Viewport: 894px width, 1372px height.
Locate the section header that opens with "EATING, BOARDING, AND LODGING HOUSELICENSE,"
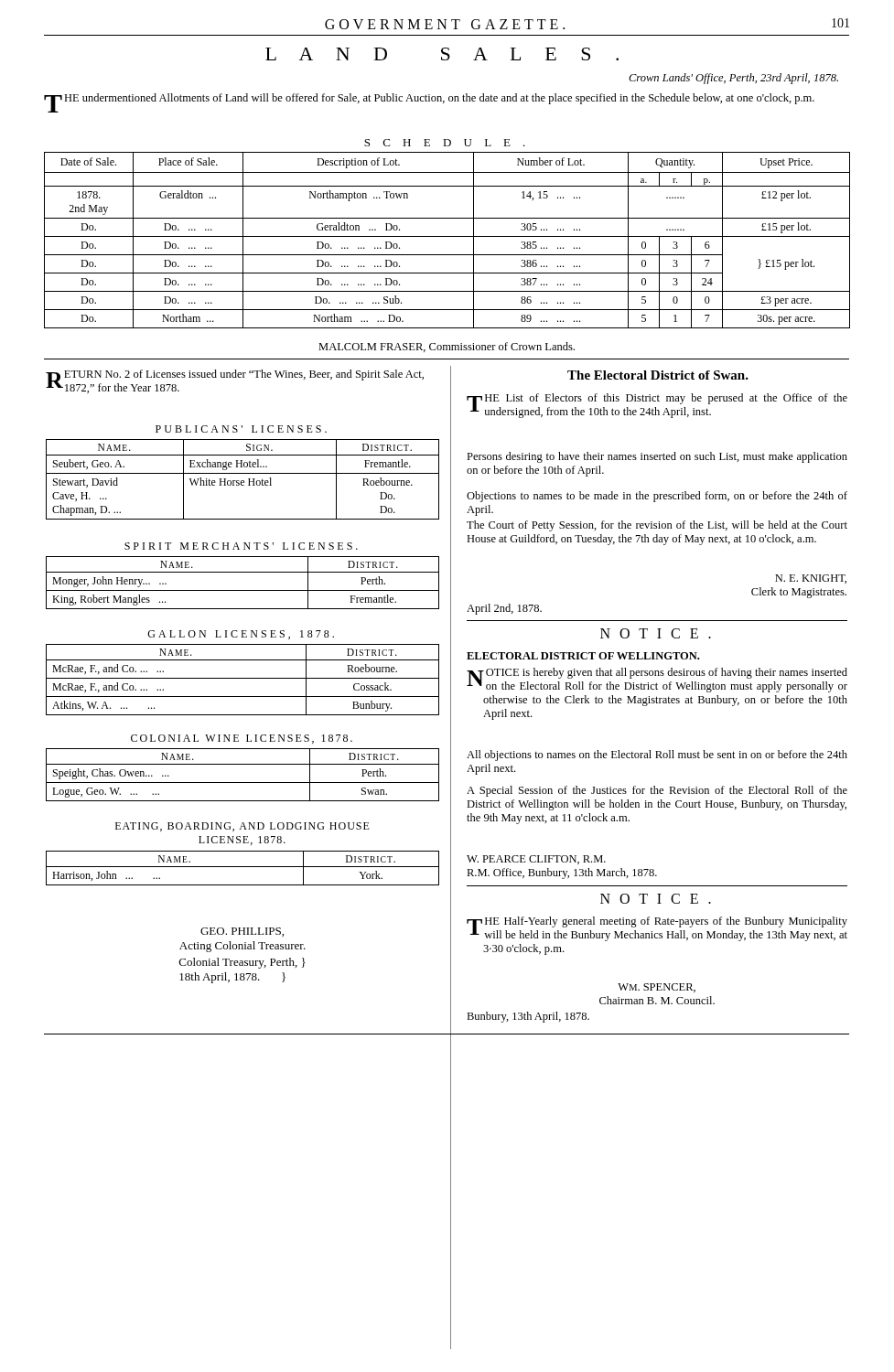pyautogui.click(x=242, y=833)
